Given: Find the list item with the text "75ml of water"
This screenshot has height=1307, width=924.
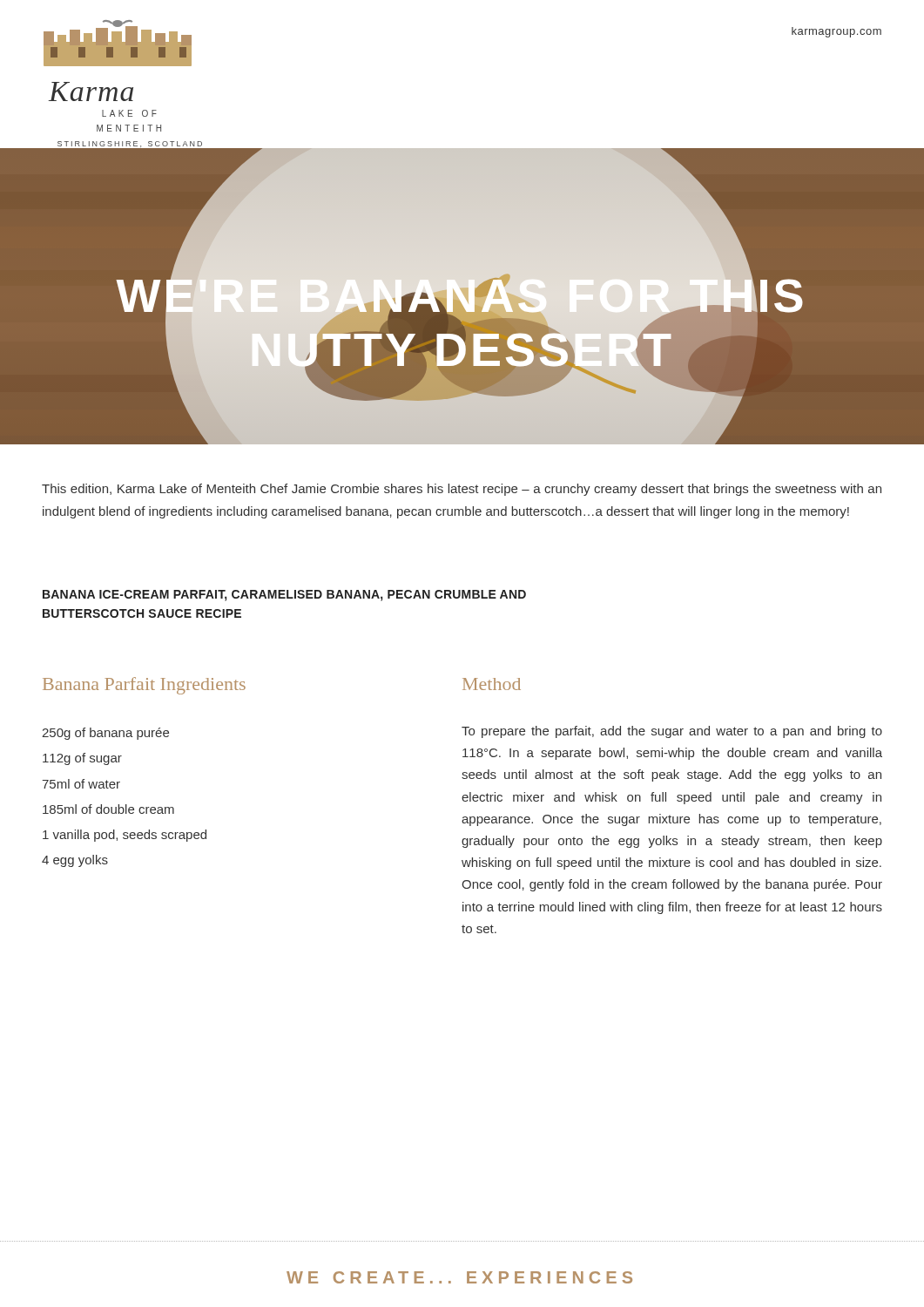Looking at the screenshot, I should click(x=81, y=783).
